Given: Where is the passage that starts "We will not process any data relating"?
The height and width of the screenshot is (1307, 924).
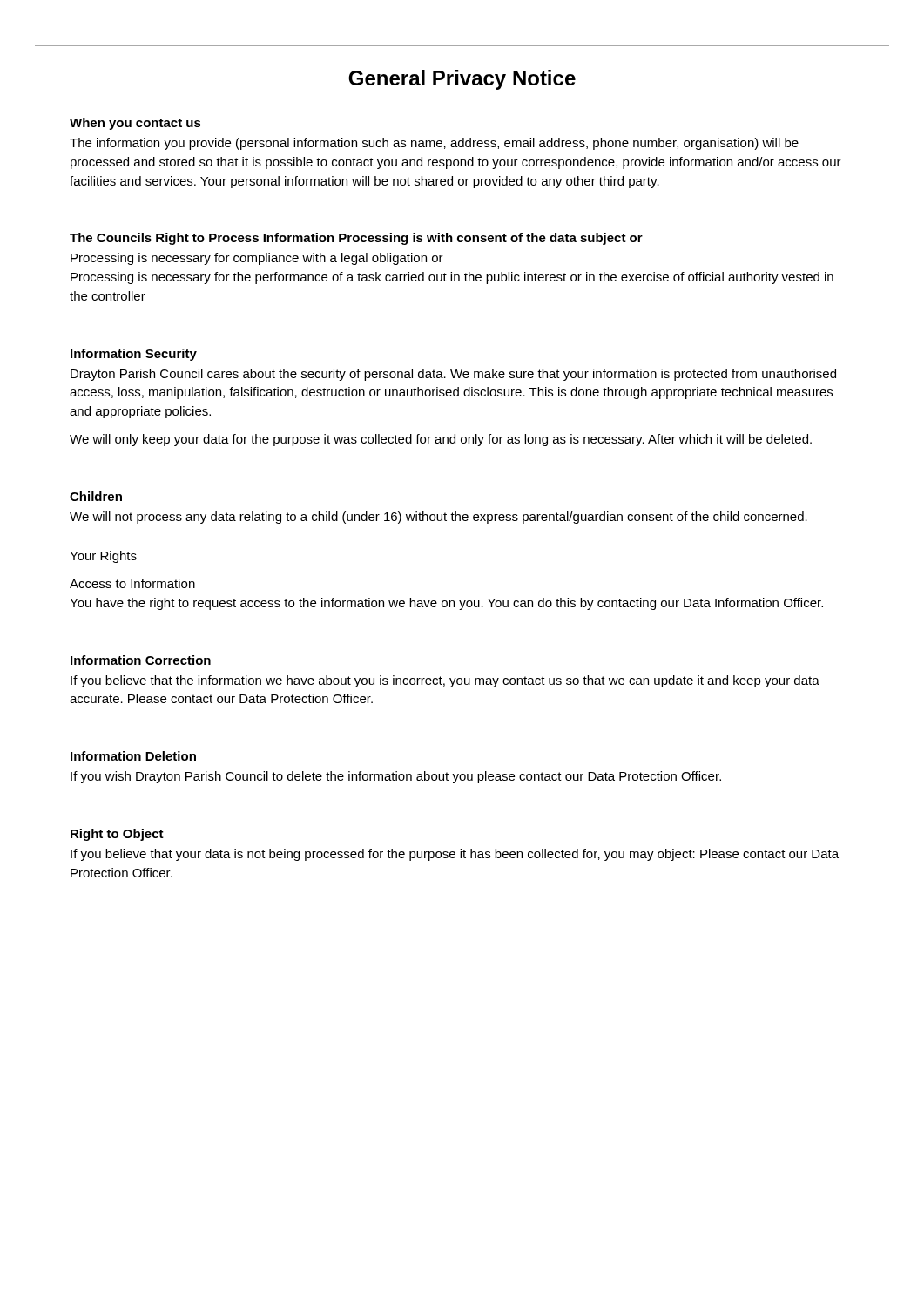Looking at the screenshot, I should pos(439,516).
